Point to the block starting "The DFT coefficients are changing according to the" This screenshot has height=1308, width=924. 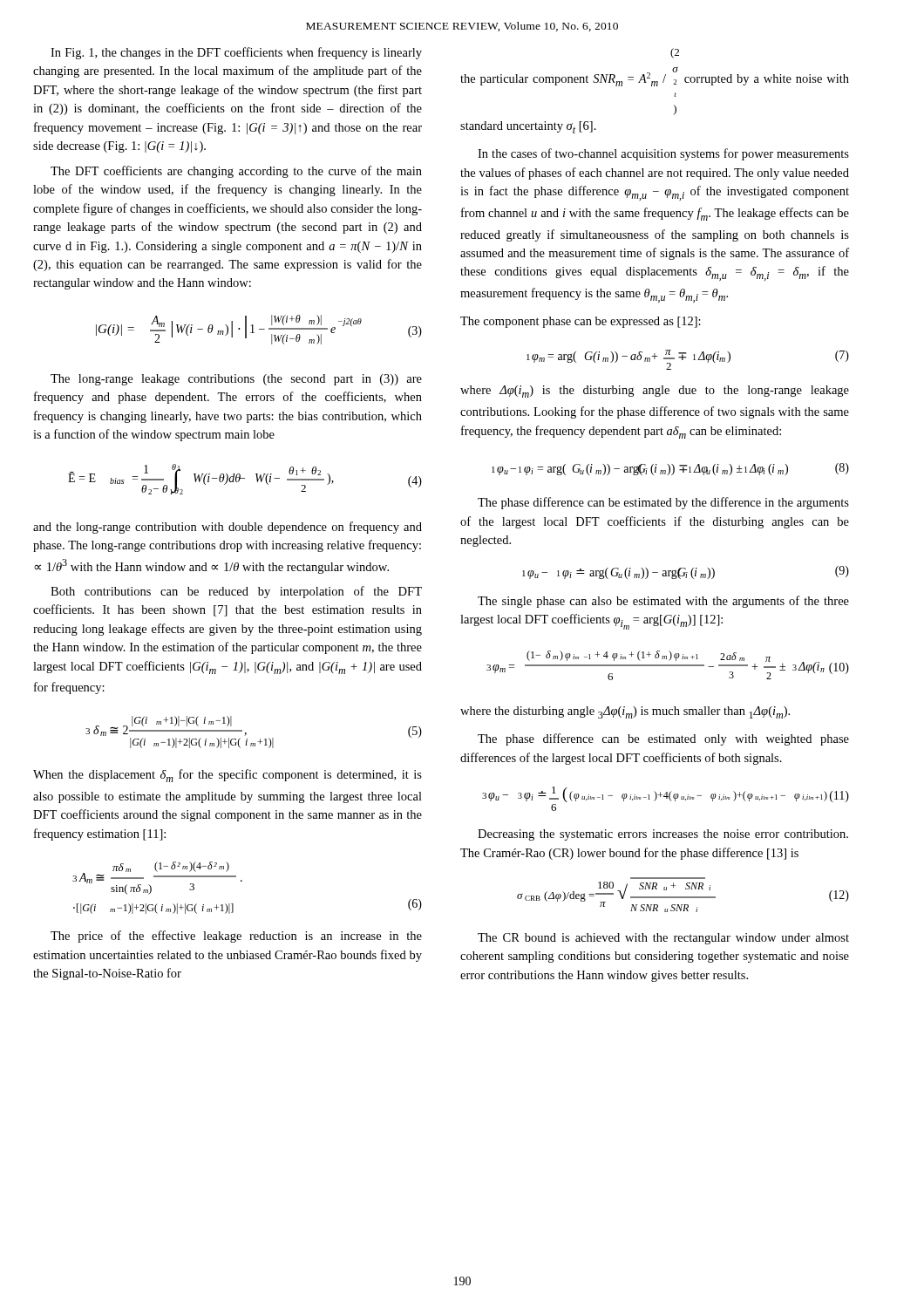[x=227, y=227]
